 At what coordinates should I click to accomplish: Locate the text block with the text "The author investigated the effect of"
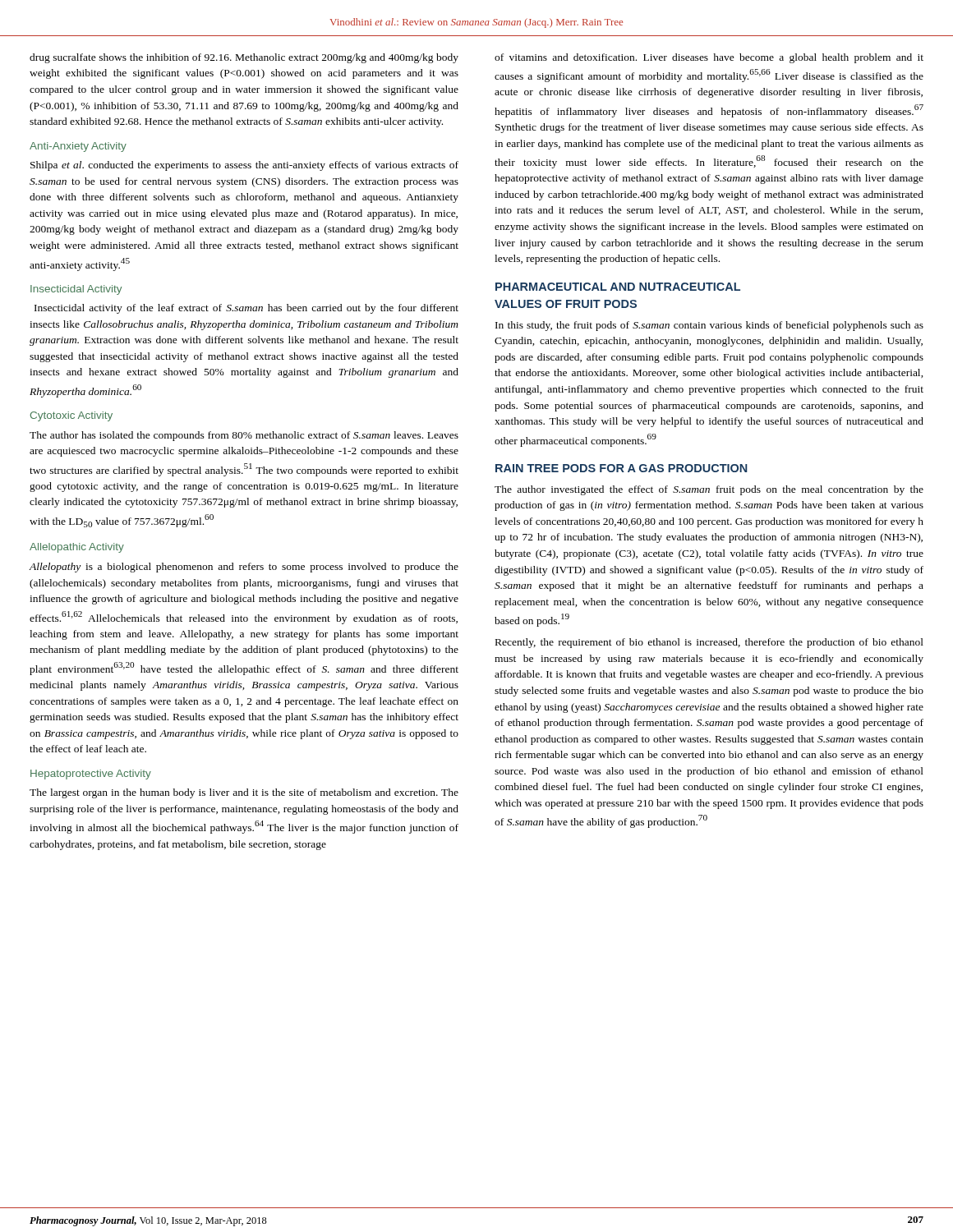point(709,555)
